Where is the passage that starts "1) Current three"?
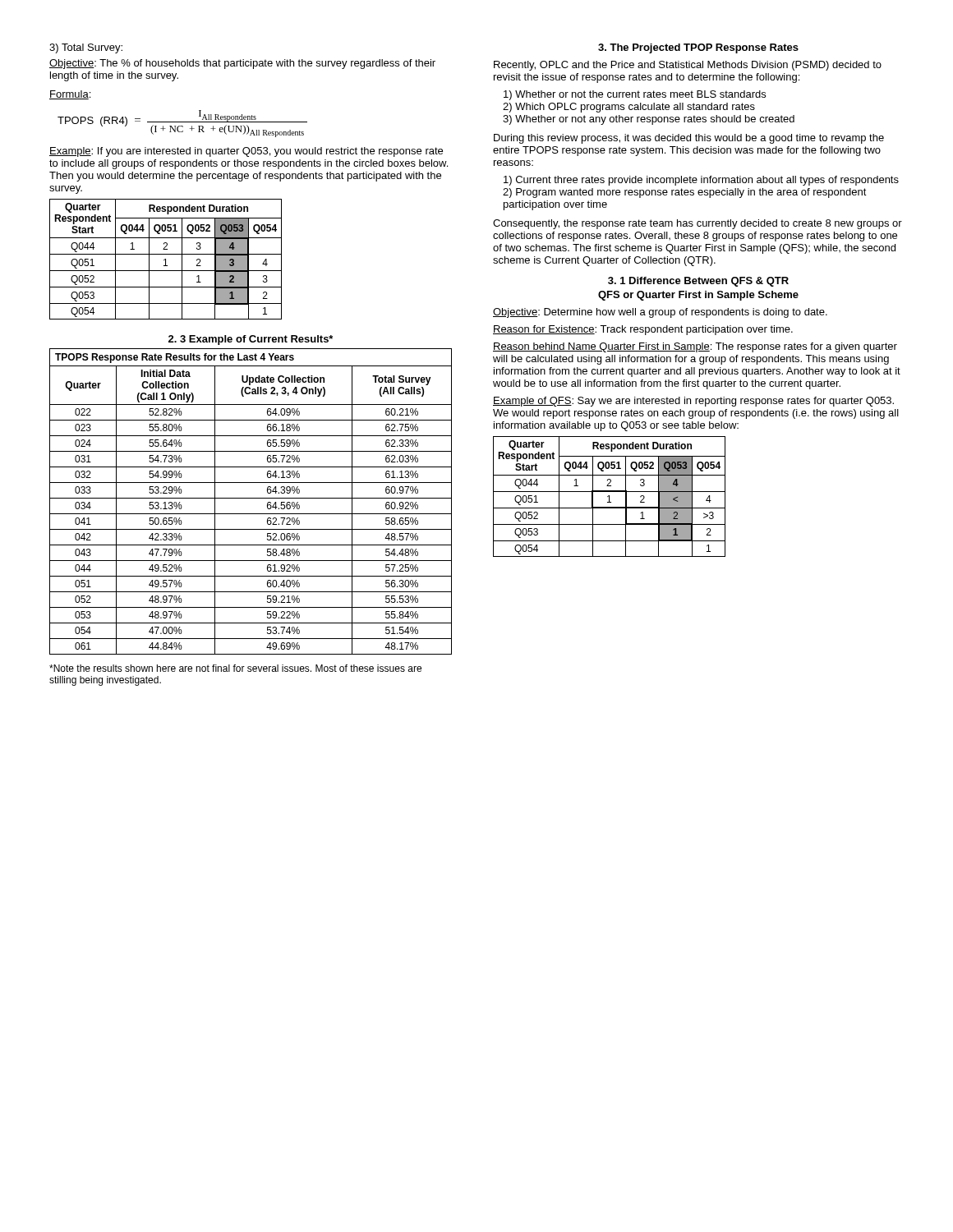 coord(701,180)
